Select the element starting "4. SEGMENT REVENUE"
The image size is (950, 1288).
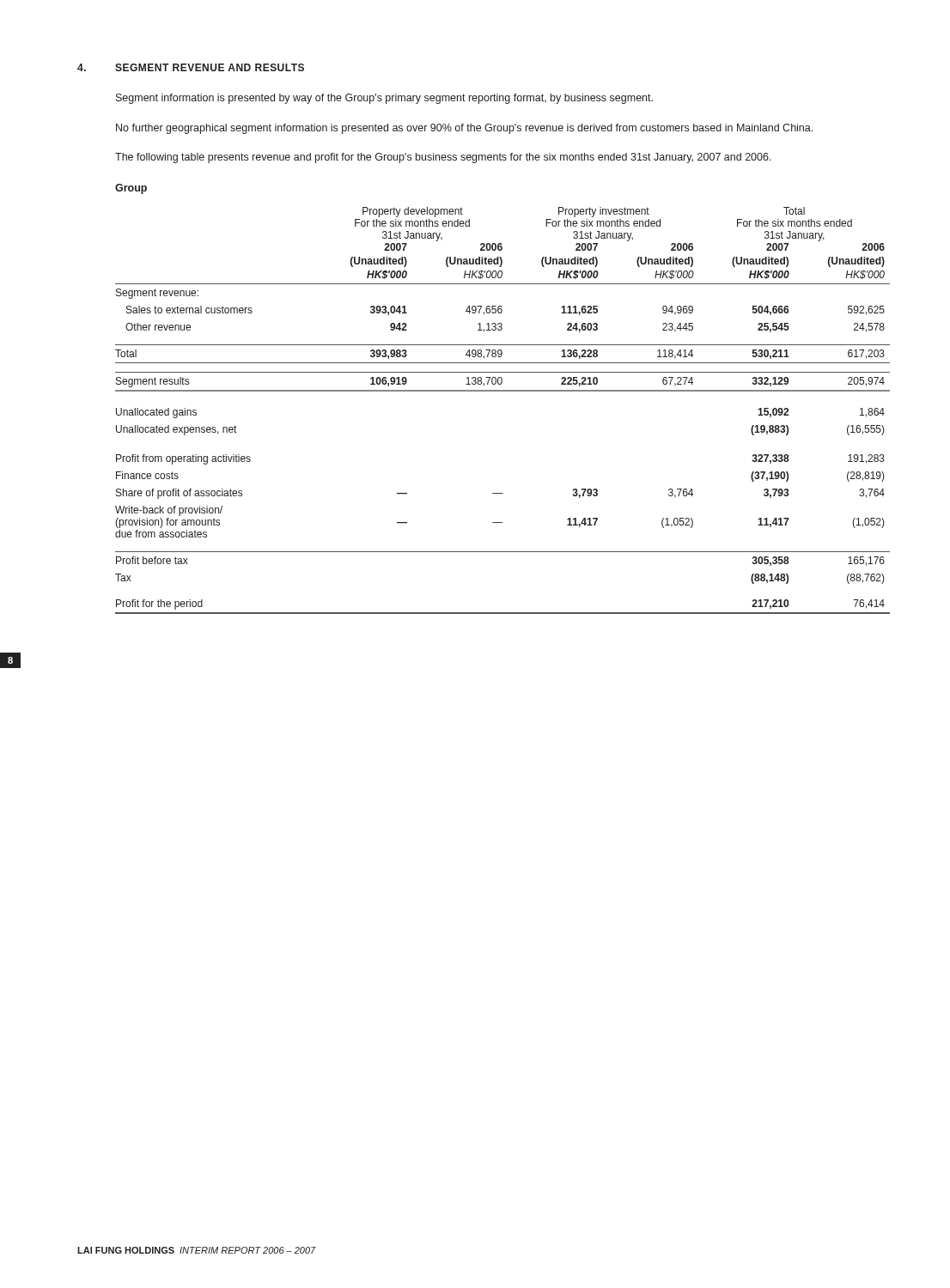click(x=191, y=68)
